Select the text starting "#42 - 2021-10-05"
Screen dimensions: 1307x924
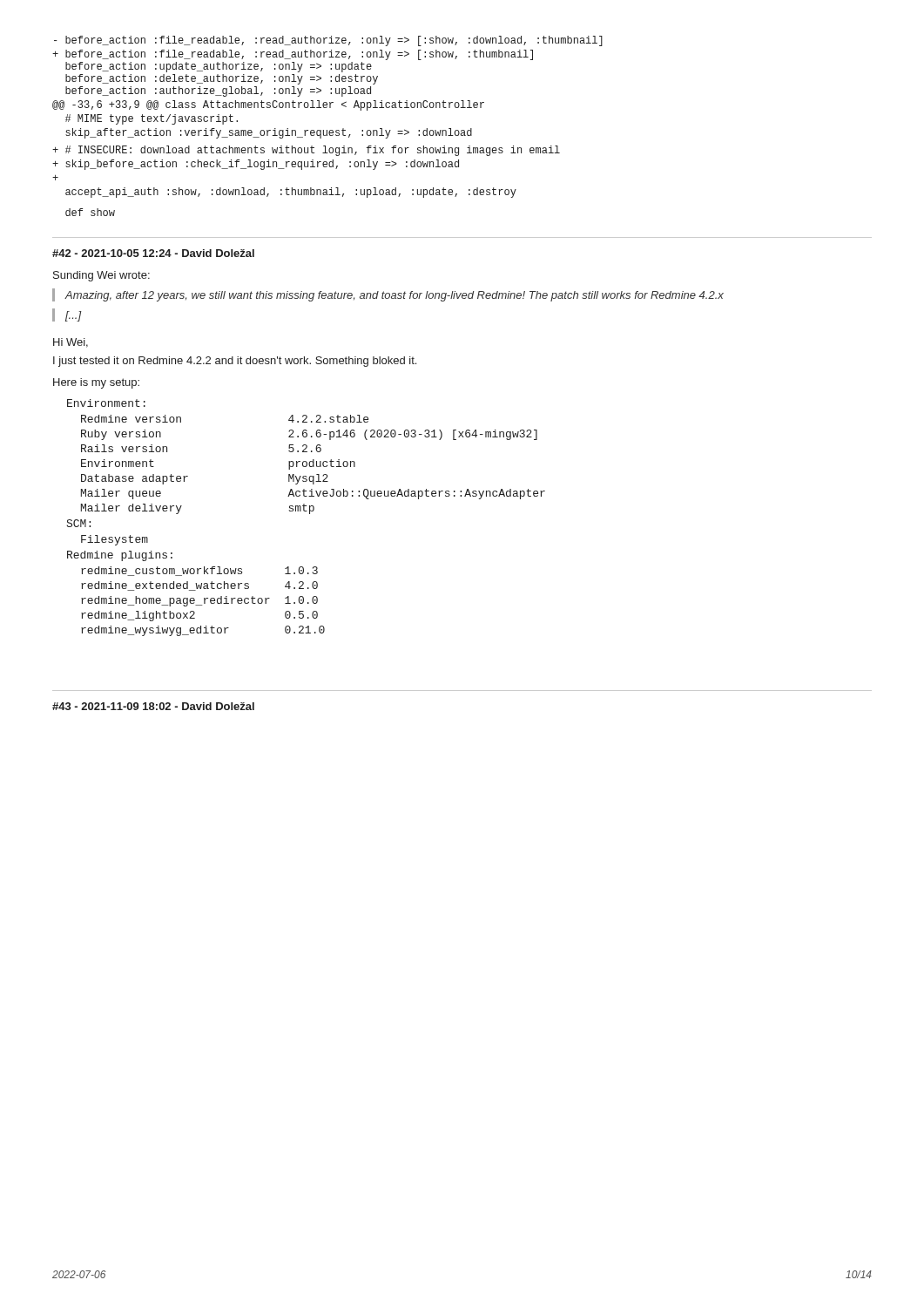[154, 253]
